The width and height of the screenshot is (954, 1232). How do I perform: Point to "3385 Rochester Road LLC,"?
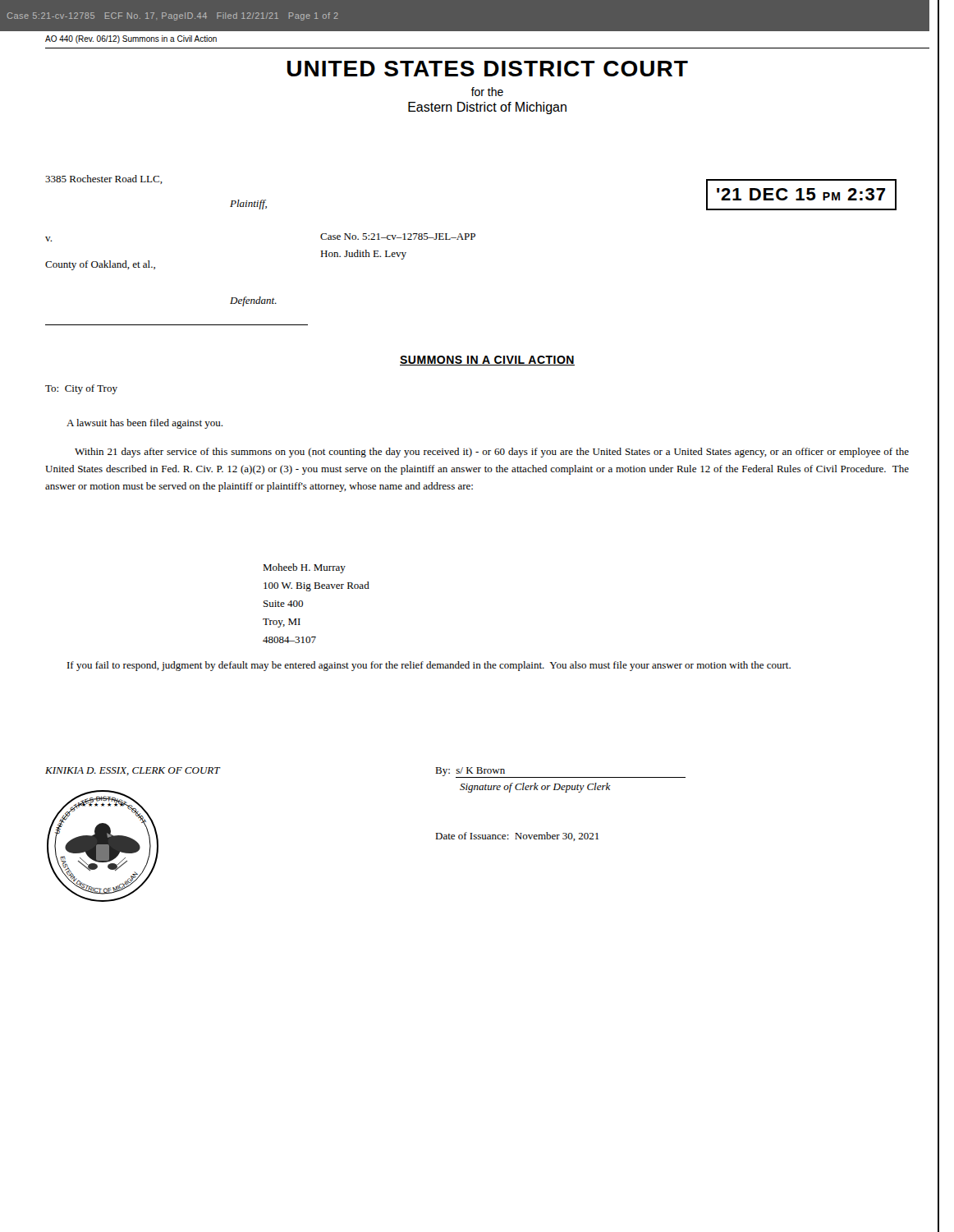pyautogui.click(x=104, y=179)
